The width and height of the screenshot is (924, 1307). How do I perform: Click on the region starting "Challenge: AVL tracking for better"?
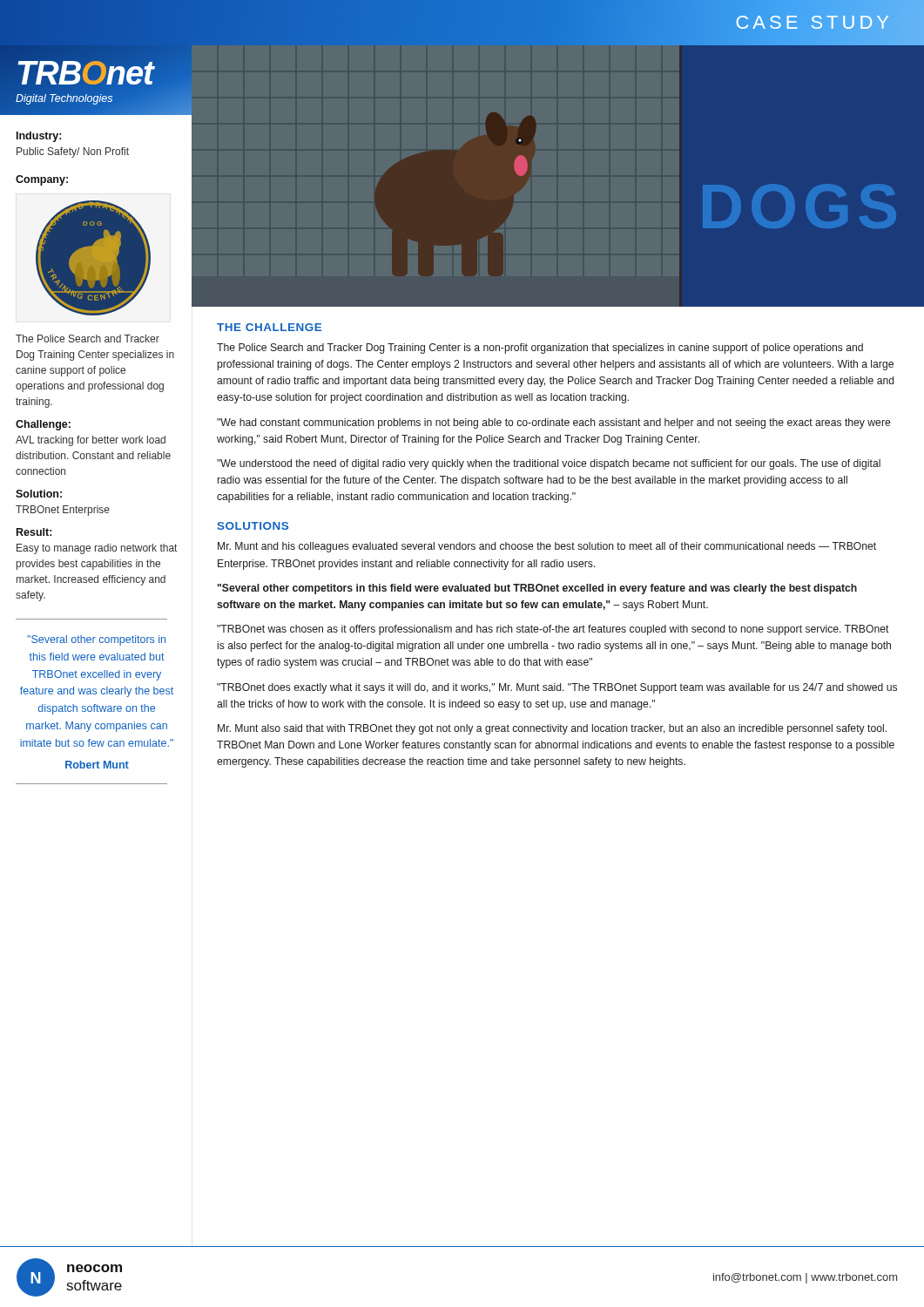click(97, 449)
